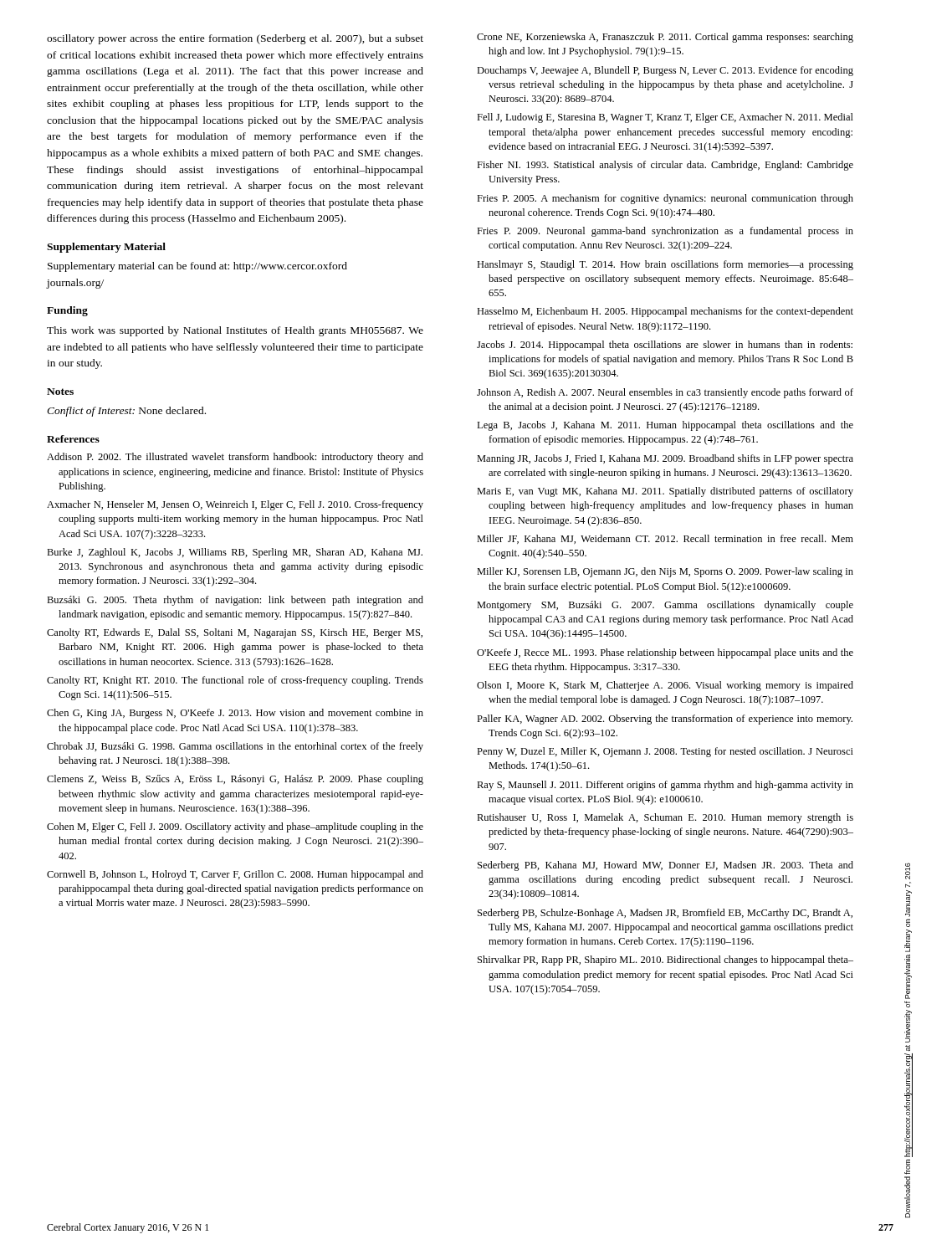This screenshot has width=952, height=1255.
Task: Click on the block starting "Sederberg PB, Schulze-Bonhage A, Madsen JR,"
Action: (x=665, y=927)
